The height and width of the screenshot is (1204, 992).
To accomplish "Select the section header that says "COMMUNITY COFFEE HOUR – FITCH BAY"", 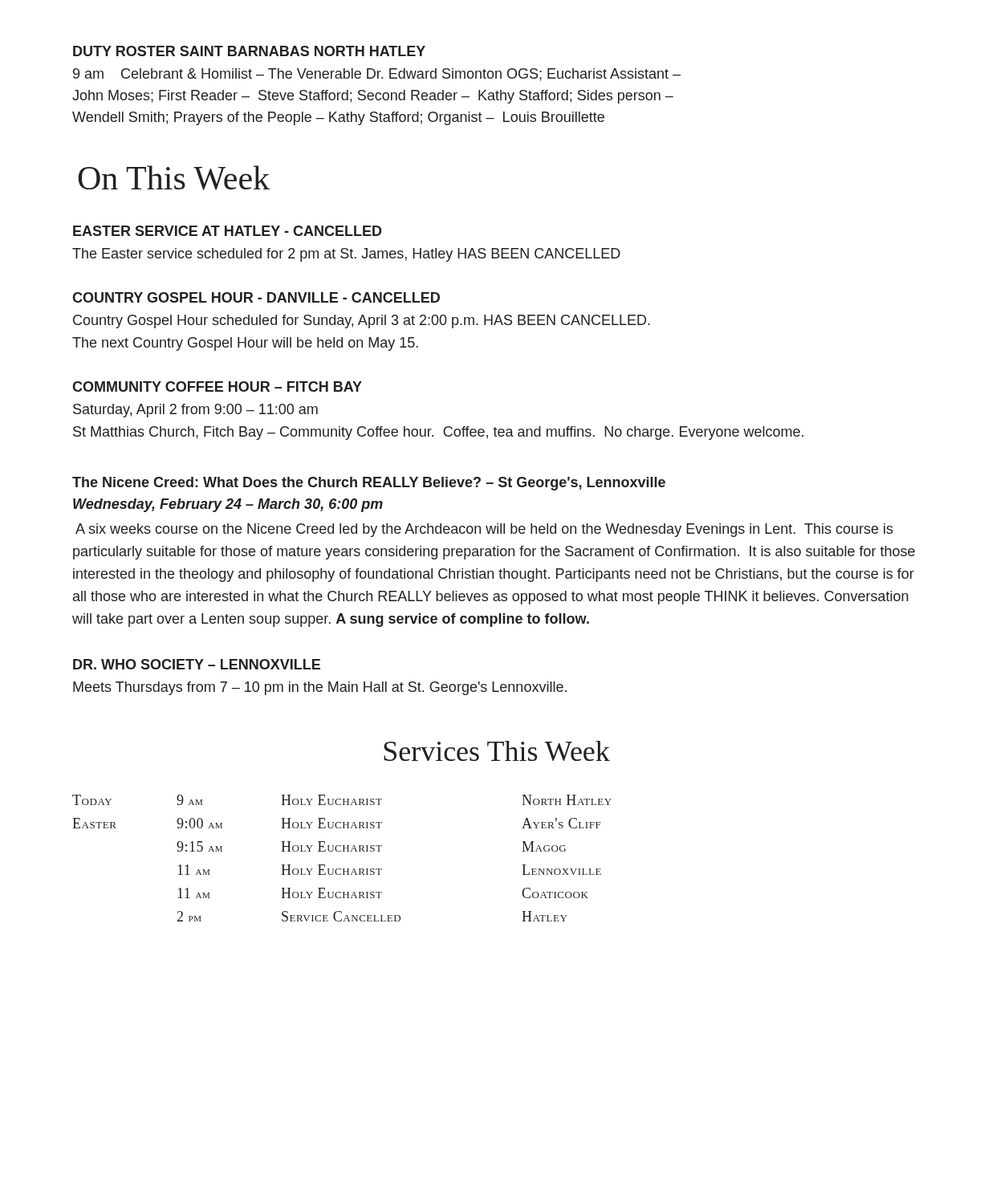I will (217, 386).
